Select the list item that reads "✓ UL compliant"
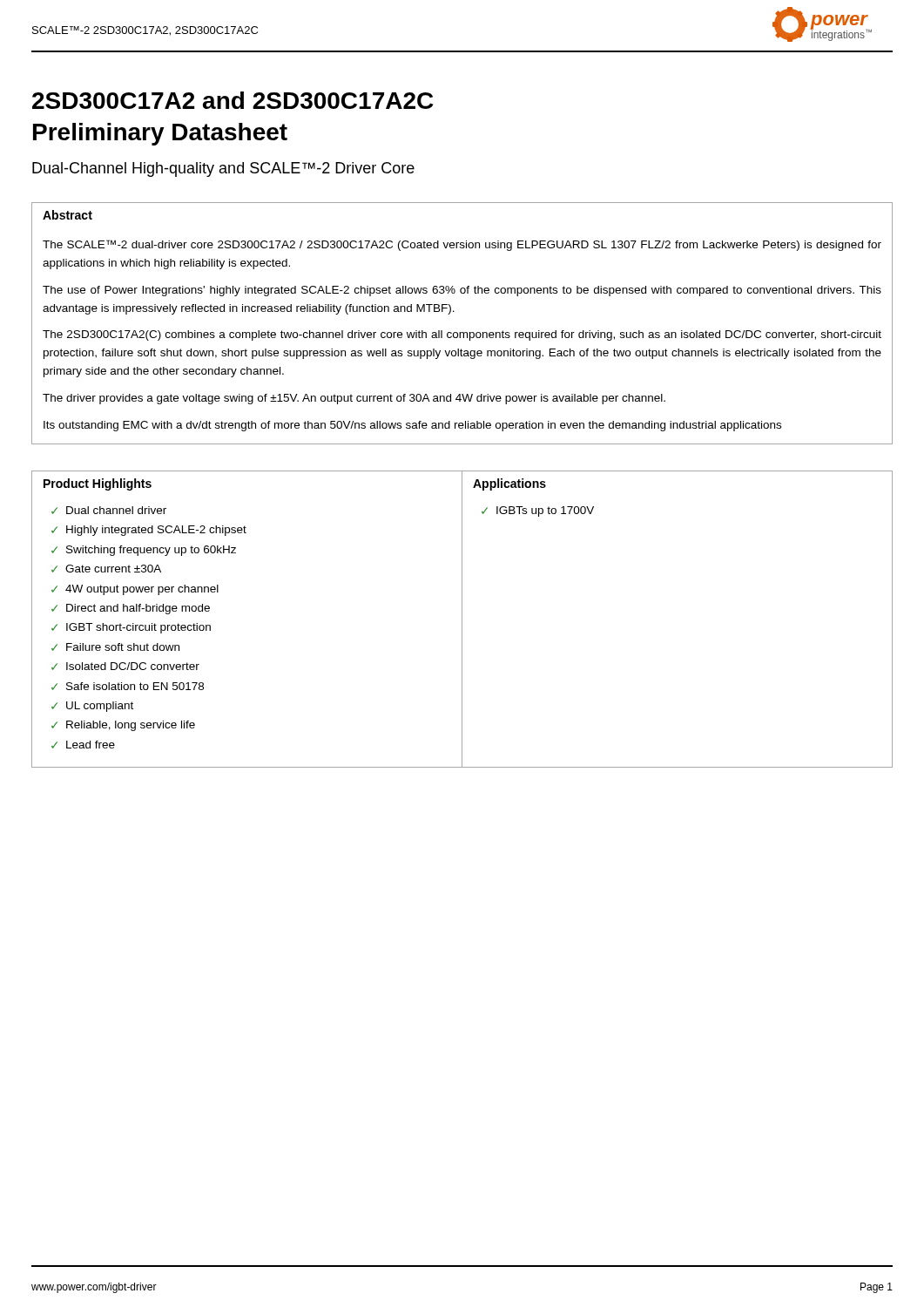Viewport: 924px width, 1307px height. 92,706
